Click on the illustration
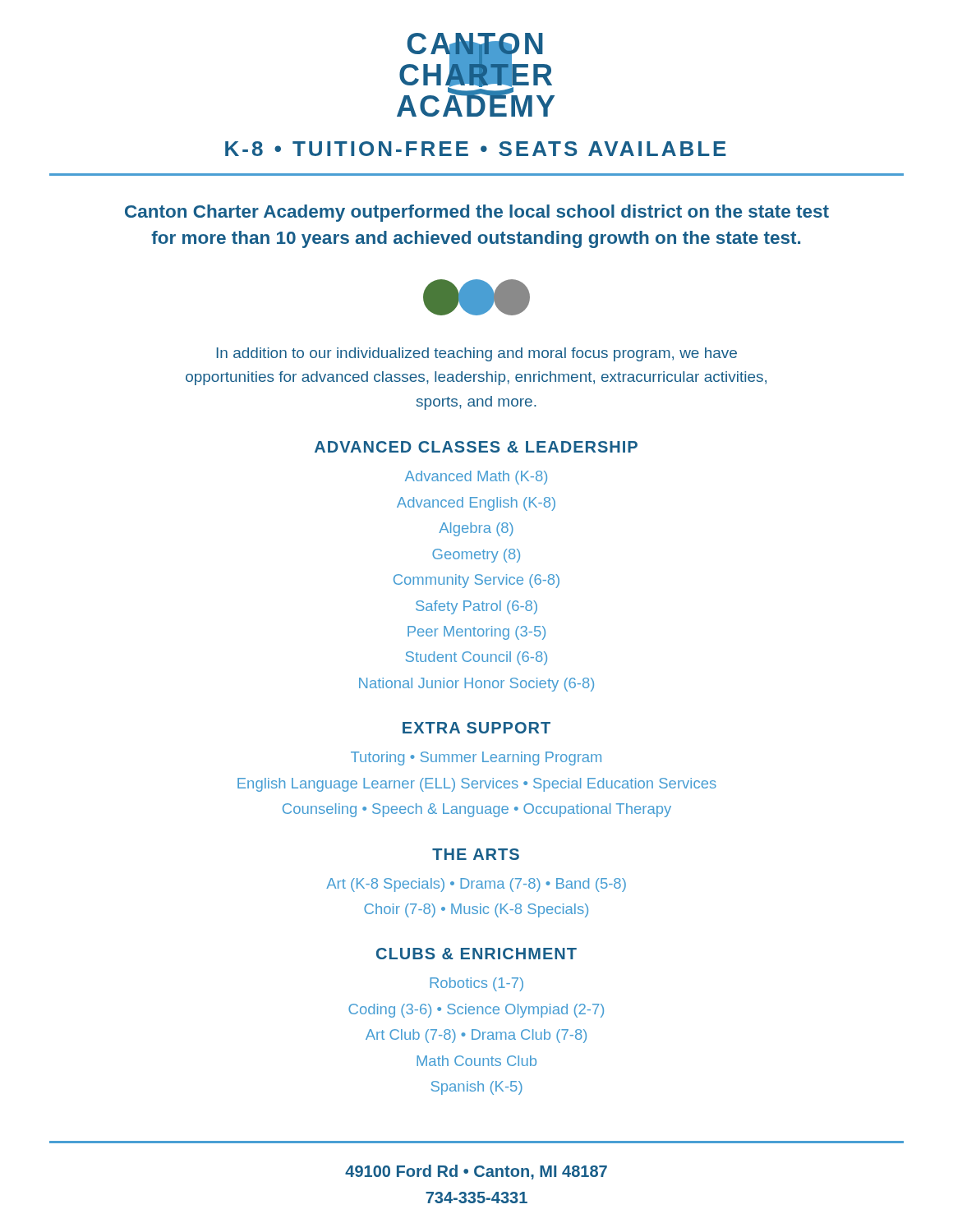 pos(476,297)
